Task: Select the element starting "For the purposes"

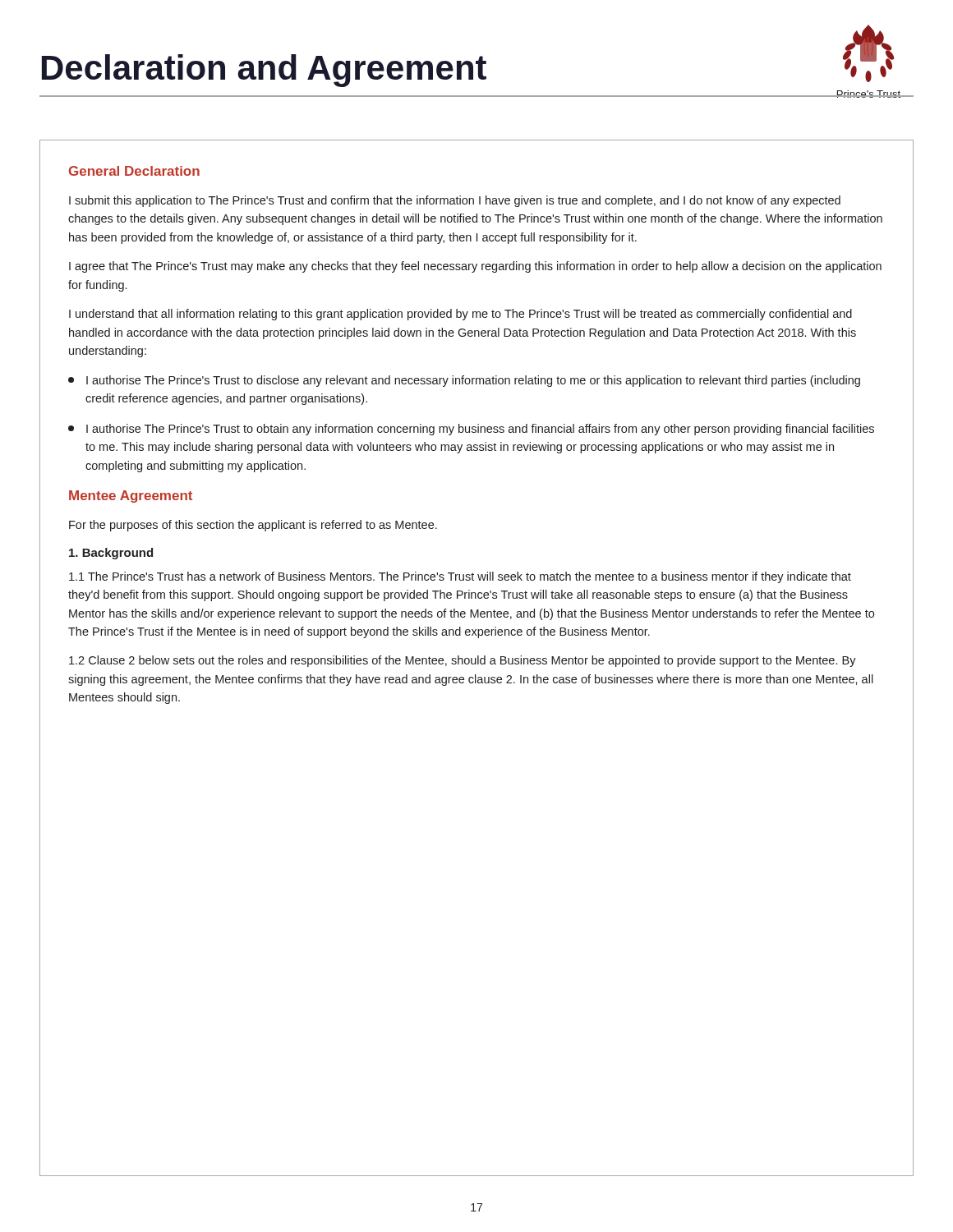Action: (253, 525)
